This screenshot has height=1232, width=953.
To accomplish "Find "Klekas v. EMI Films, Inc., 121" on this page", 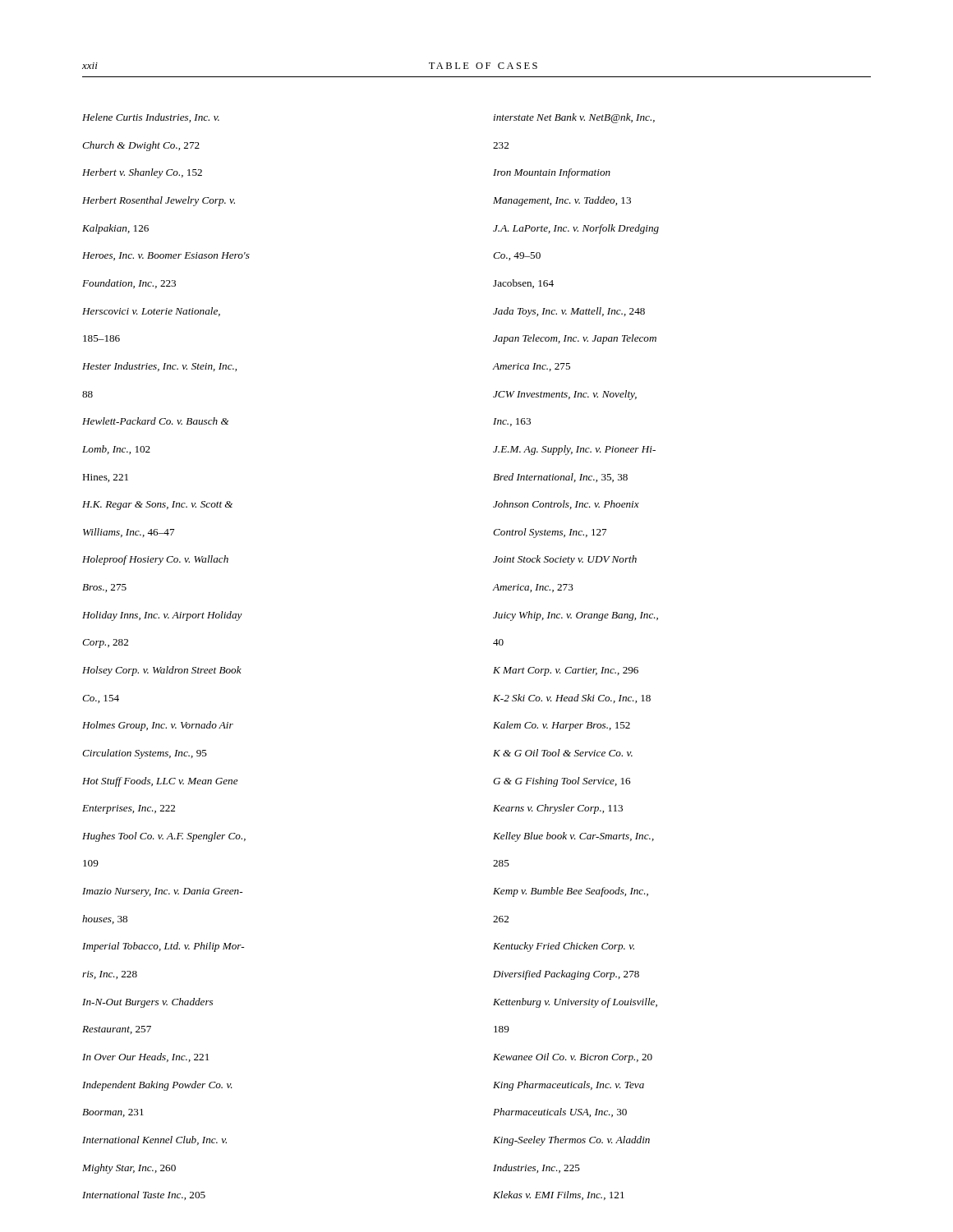I will (559, 1195).
